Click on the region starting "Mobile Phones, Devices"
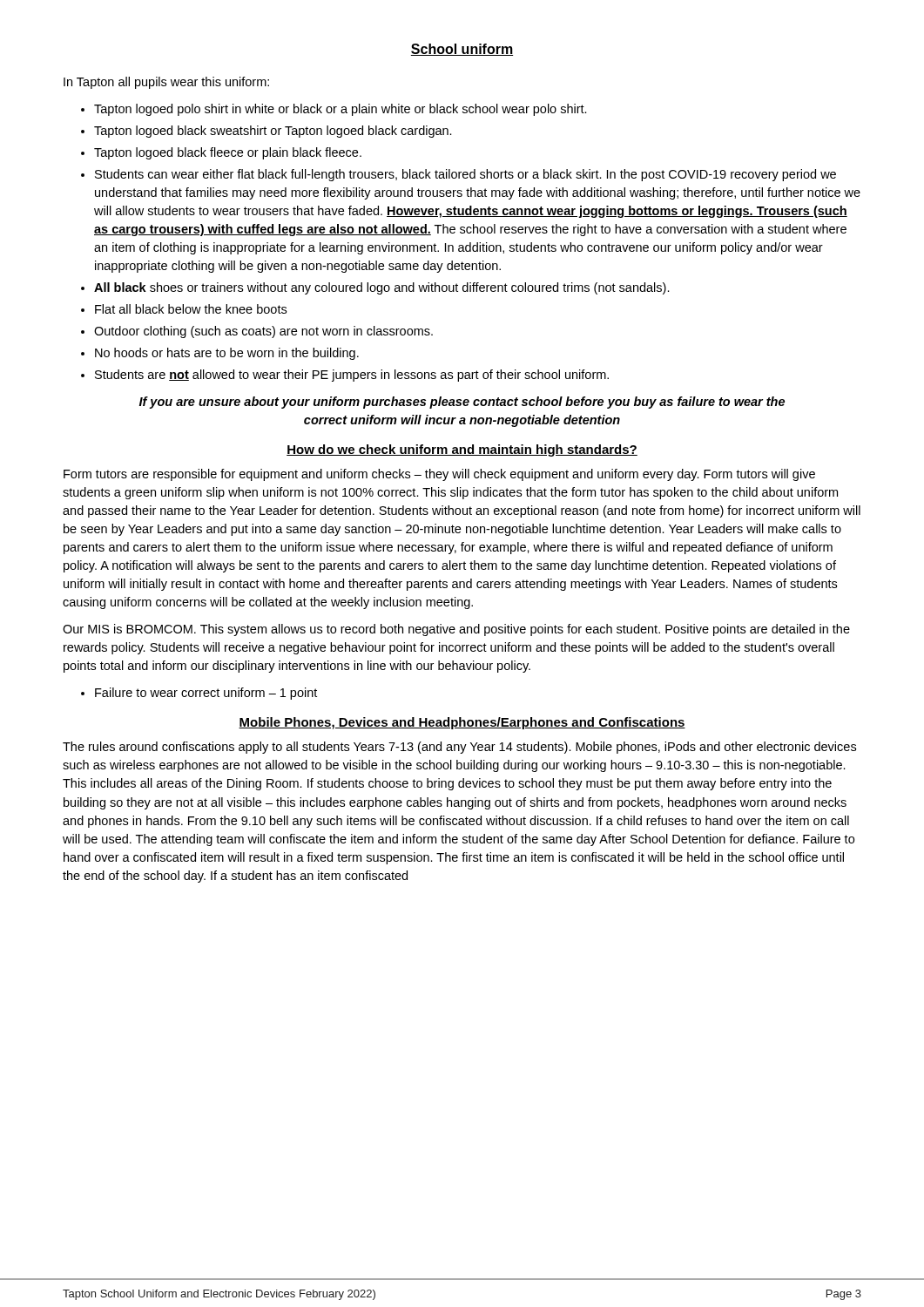Image resolution: width=924 pixels, height=1307 pixels. click(462, 722)
